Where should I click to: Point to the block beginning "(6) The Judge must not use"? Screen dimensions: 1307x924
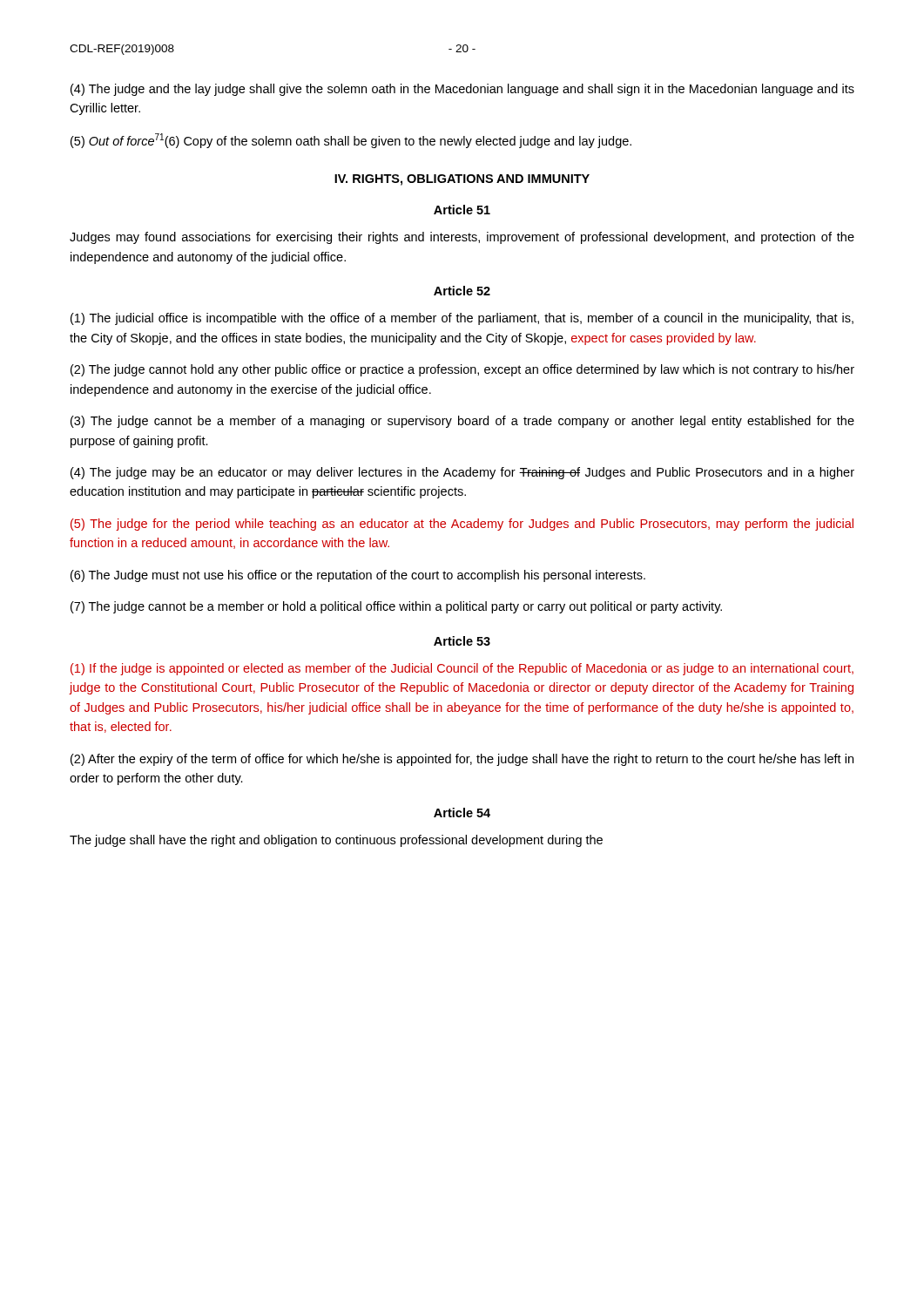point(358,575)
